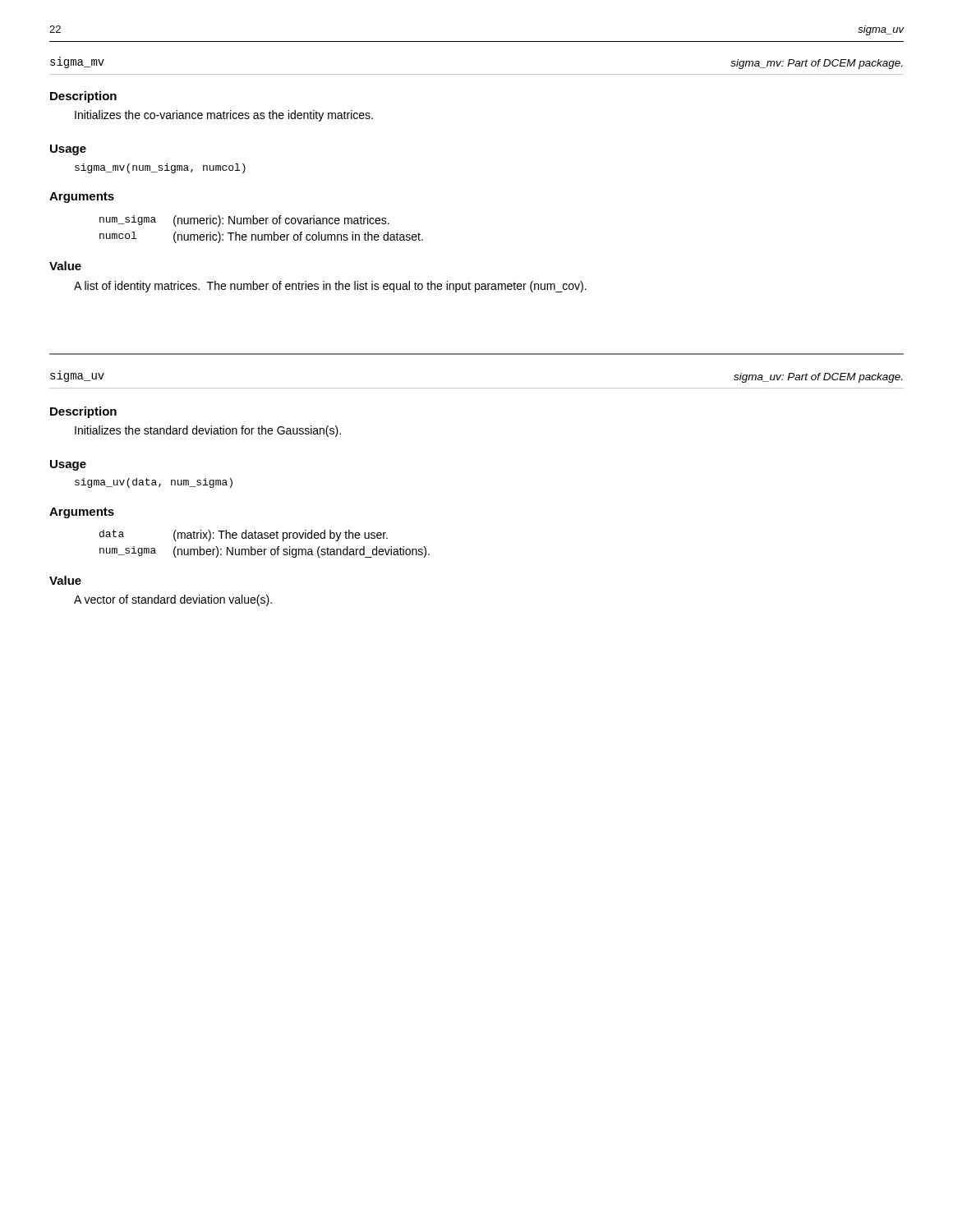Where is the passage that starts "A list of identity"?
This screenshot has width=953, height=1232.
(331, 286)
